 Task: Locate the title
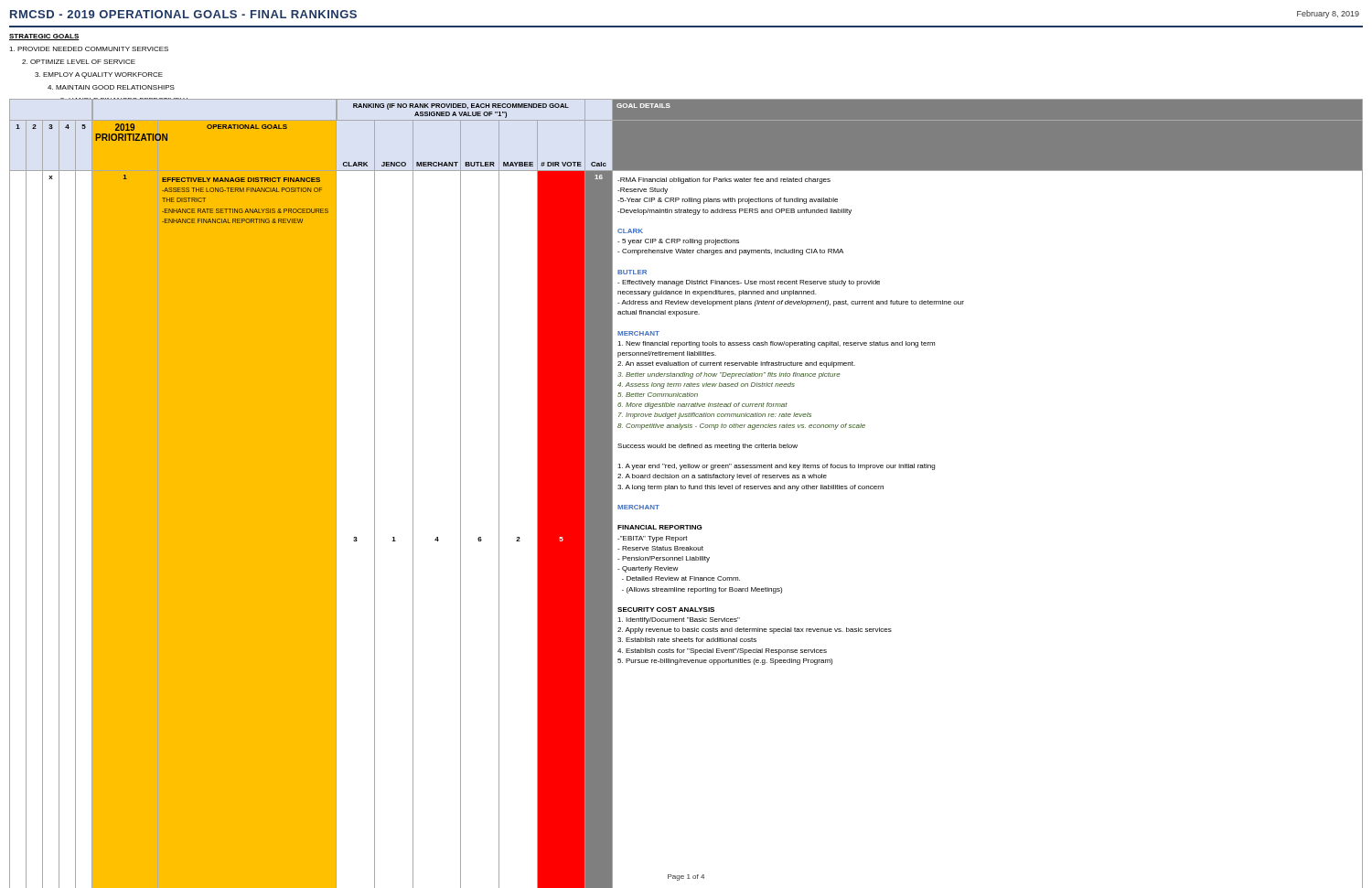183,14
